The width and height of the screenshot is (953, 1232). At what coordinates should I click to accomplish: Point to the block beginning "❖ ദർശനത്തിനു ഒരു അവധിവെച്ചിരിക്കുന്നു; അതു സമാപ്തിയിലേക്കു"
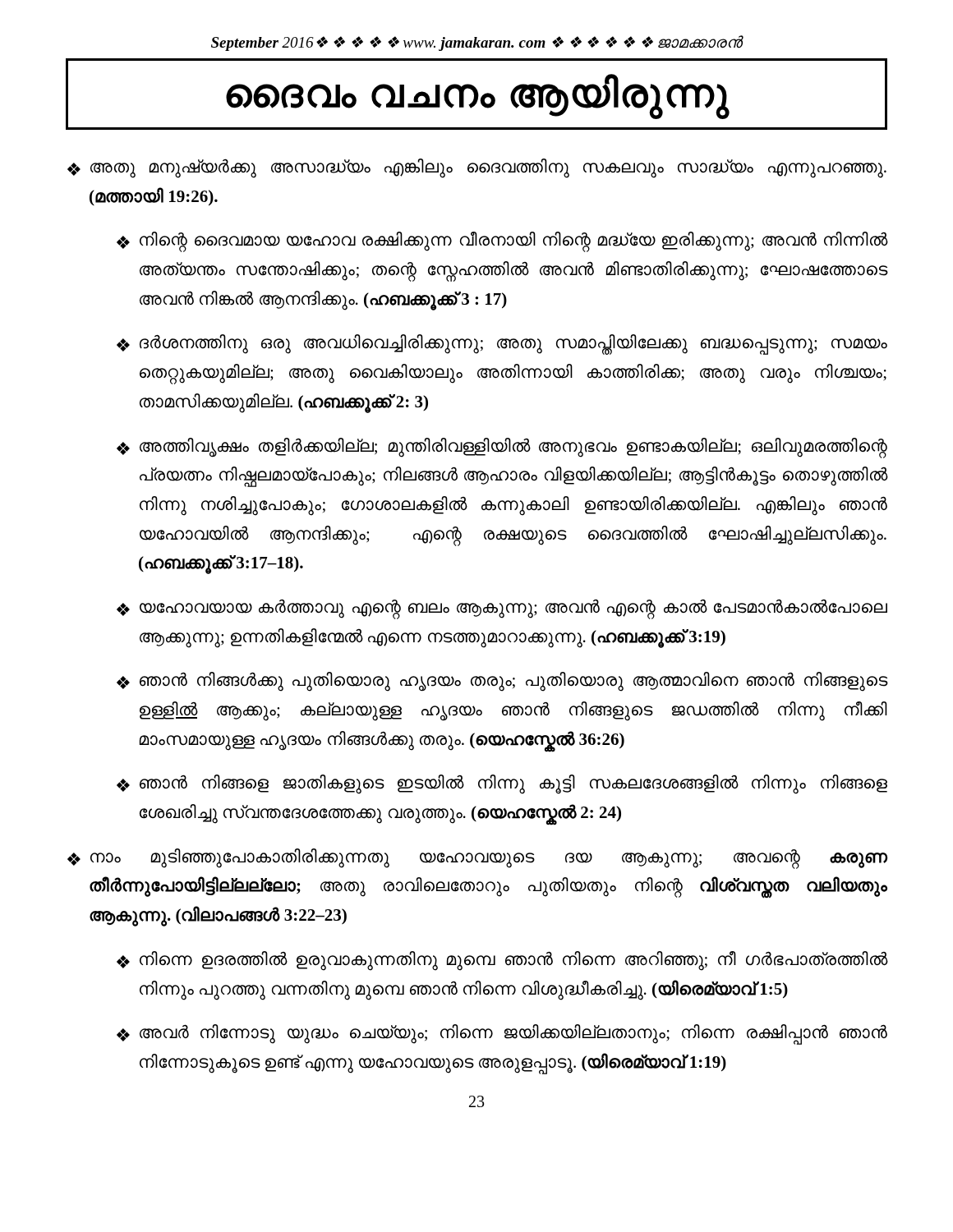501,373
